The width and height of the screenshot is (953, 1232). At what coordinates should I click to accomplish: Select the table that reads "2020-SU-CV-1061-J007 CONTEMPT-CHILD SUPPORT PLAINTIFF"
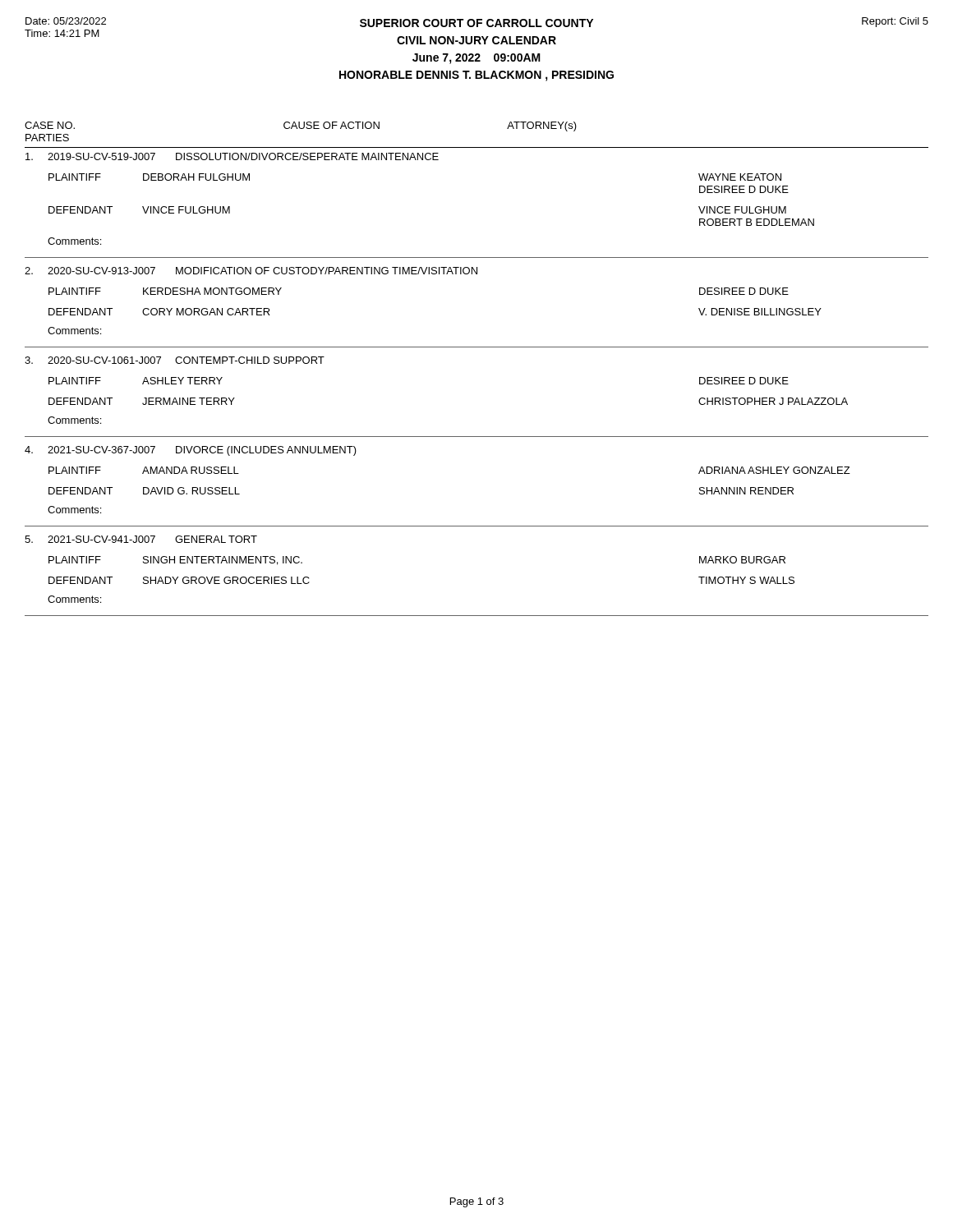tap(476, 392)
